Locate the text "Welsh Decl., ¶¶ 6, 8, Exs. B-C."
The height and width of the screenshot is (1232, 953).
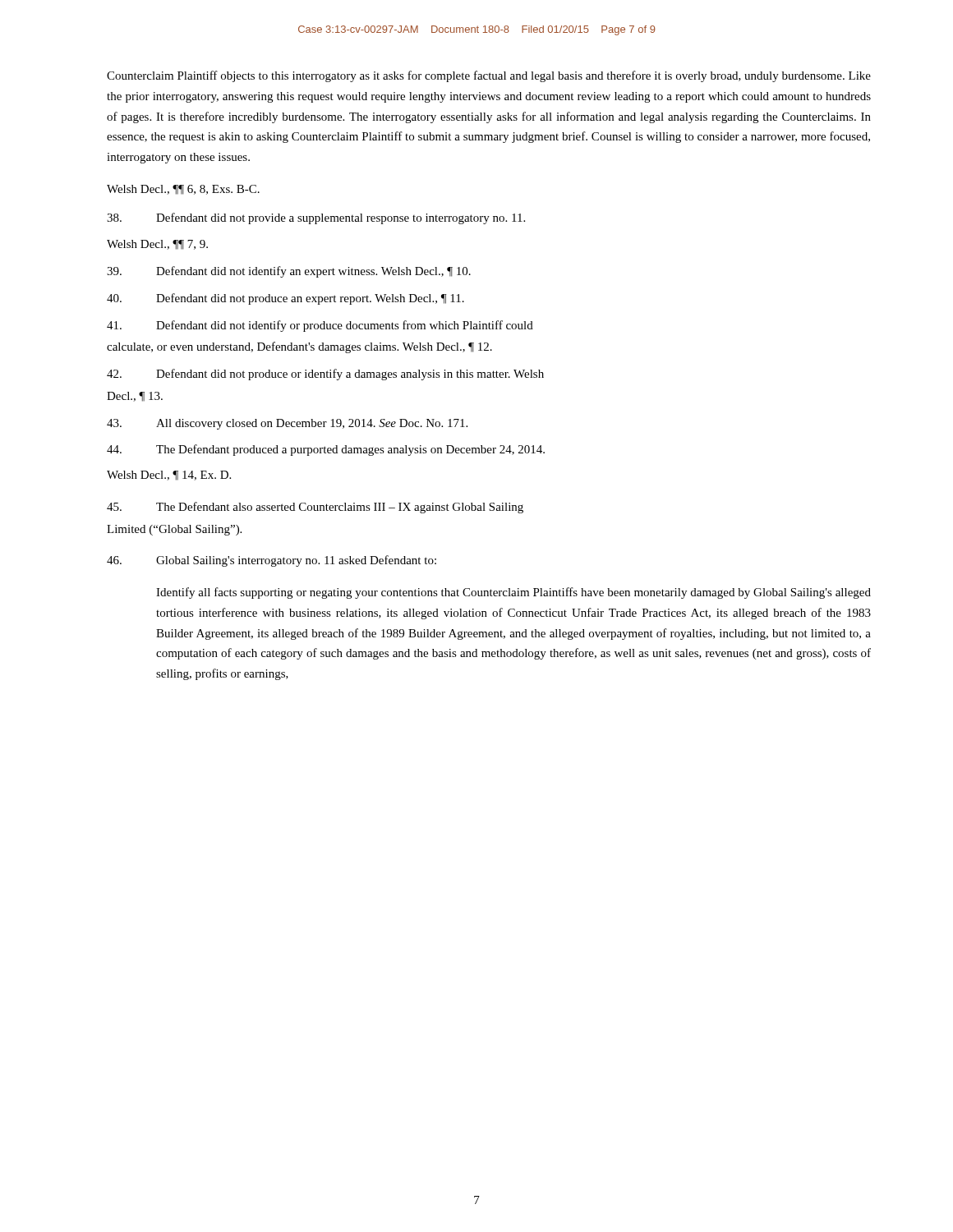[183, 189]
